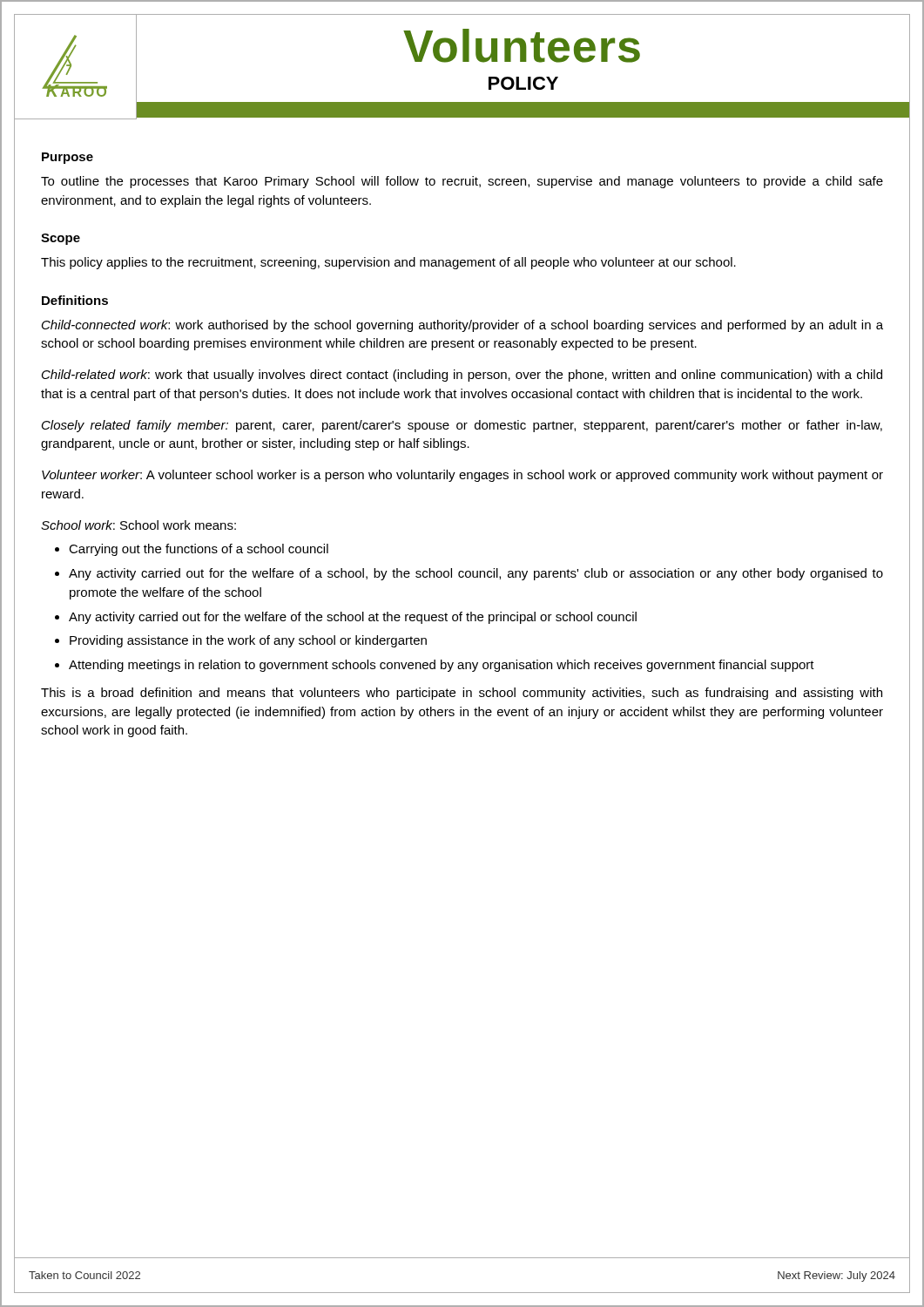Click on the text starting "This is a"
924x1307 pixels.
462,711
